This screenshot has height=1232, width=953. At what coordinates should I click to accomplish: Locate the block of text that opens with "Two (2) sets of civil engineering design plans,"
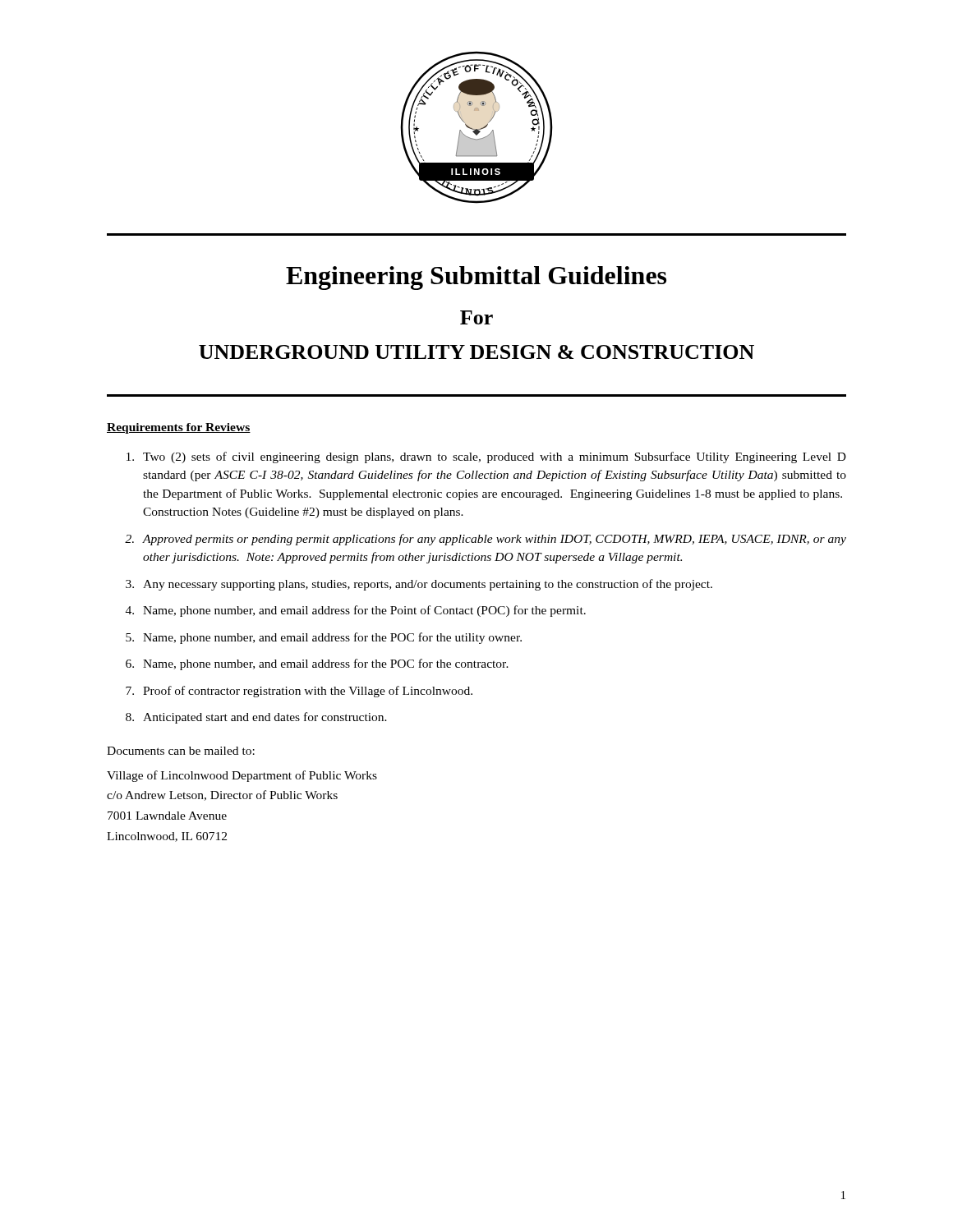tap(476, 484)
